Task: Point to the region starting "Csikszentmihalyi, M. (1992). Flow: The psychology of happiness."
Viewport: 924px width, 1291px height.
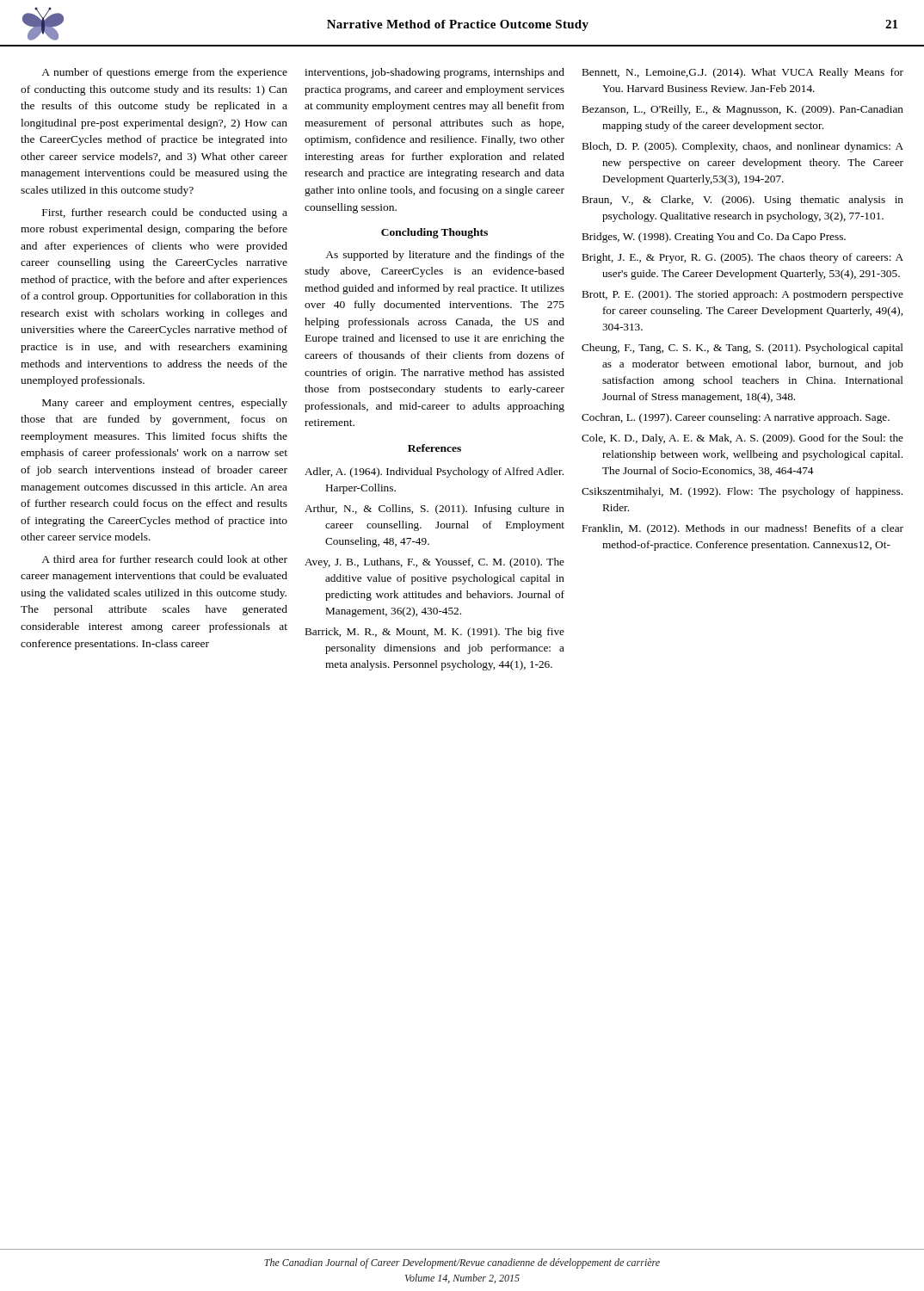Action: click(742, 499)
